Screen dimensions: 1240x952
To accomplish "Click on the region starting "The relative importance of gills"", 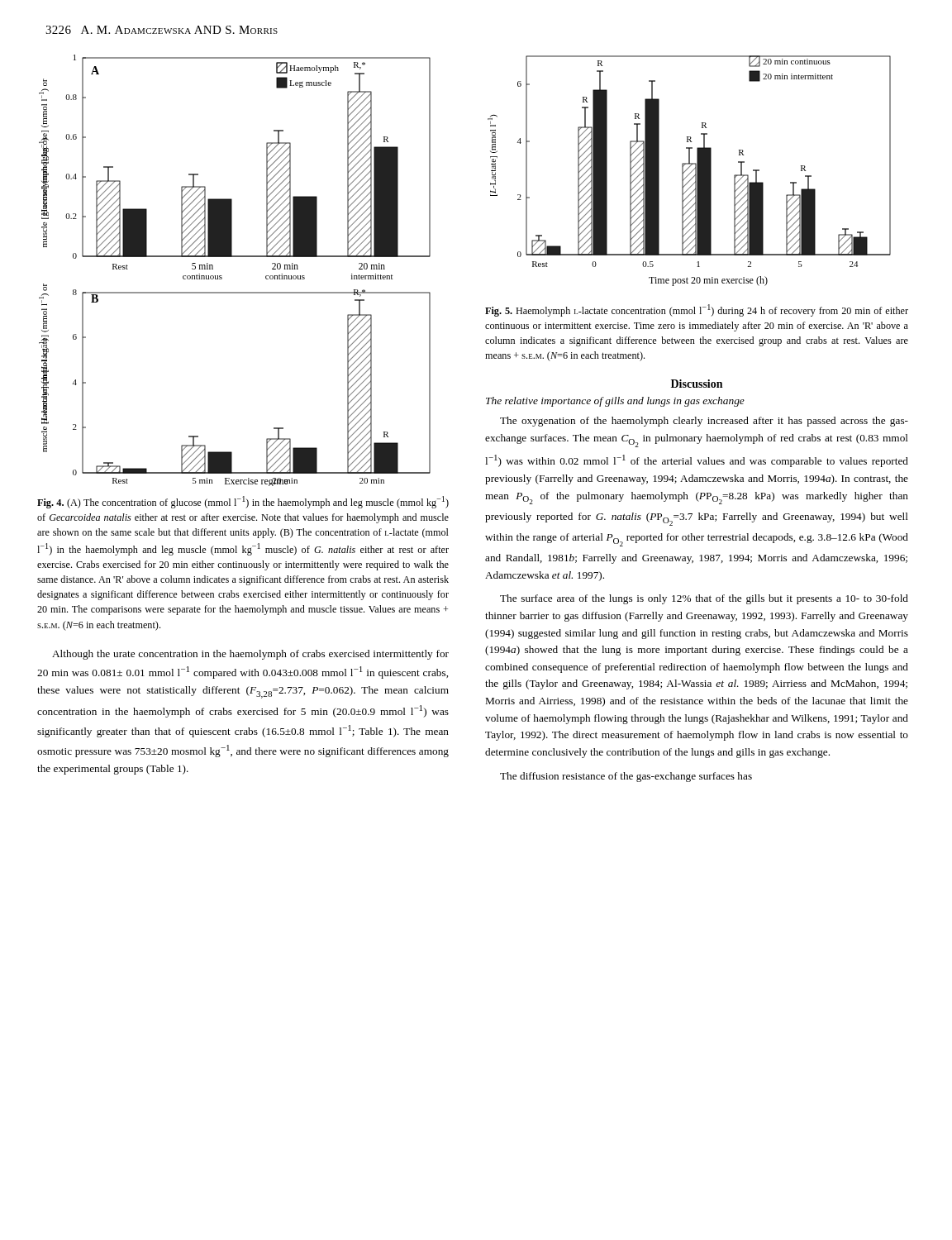I will coord(615,401).
